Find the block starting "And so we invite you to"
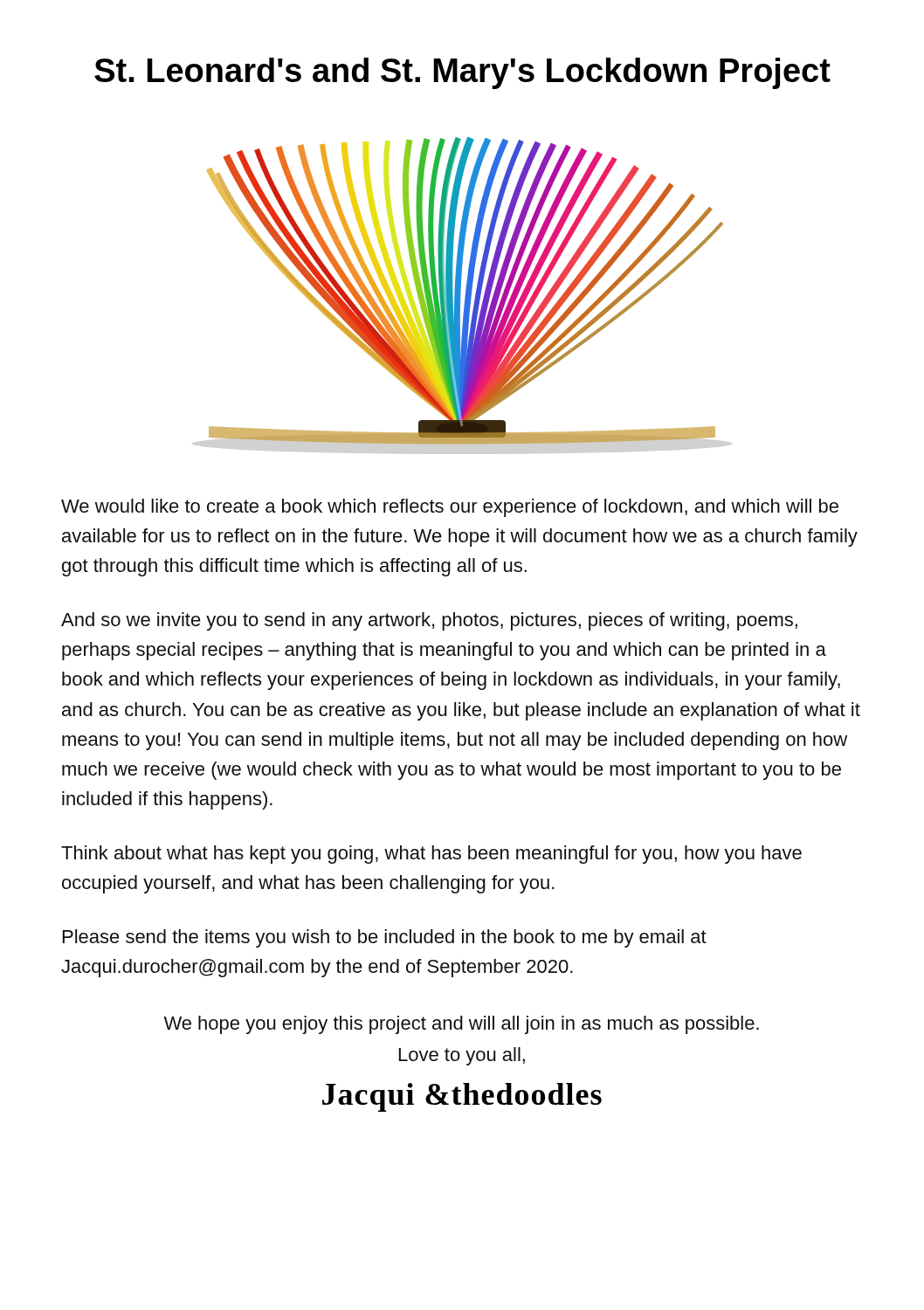This screenshot has width=924, height=1310. point(461,709)
